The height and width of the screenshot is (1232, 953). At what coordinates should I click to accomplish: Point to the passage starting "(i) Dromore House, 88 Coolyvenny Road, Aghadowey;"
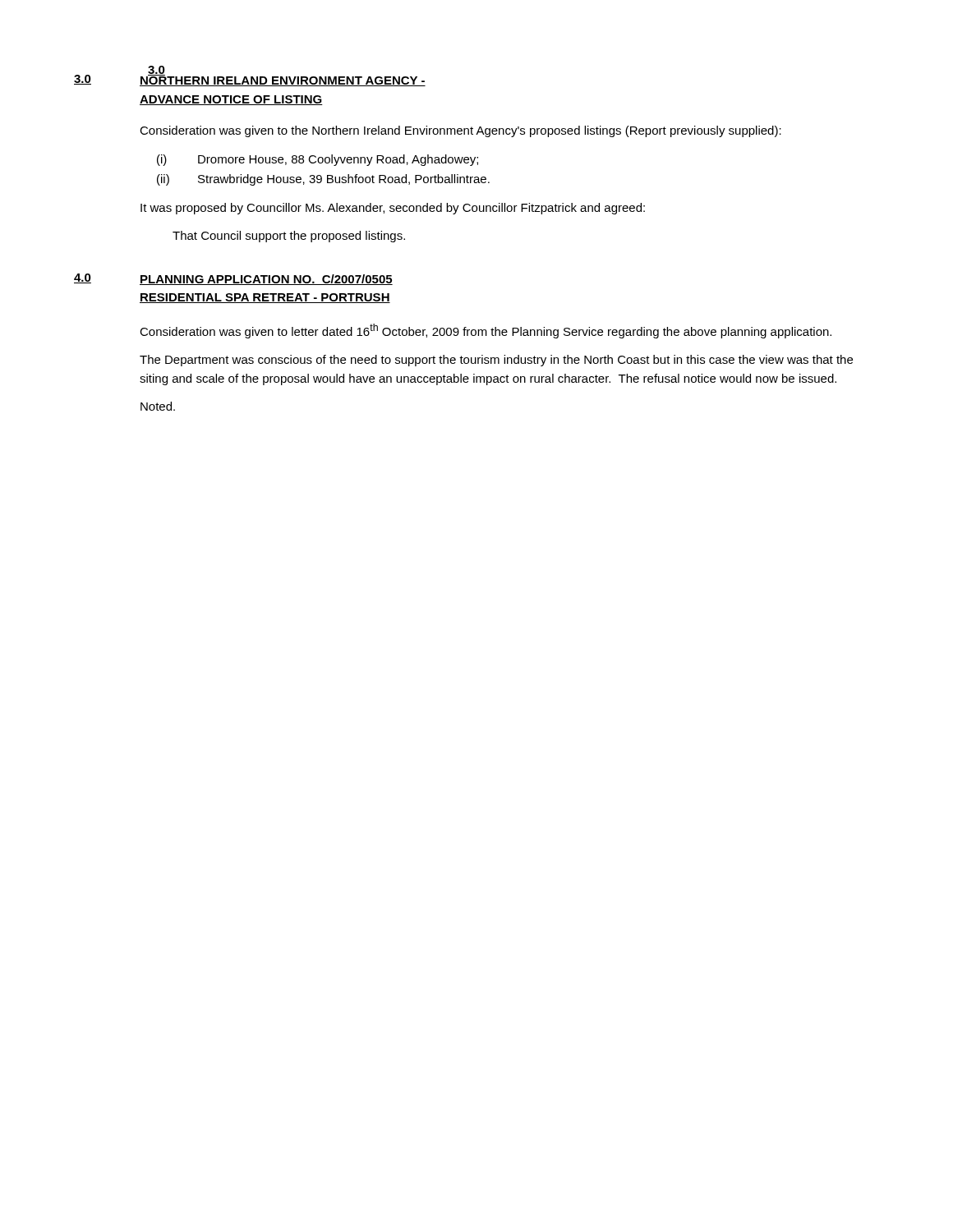[x=318, y=160]
